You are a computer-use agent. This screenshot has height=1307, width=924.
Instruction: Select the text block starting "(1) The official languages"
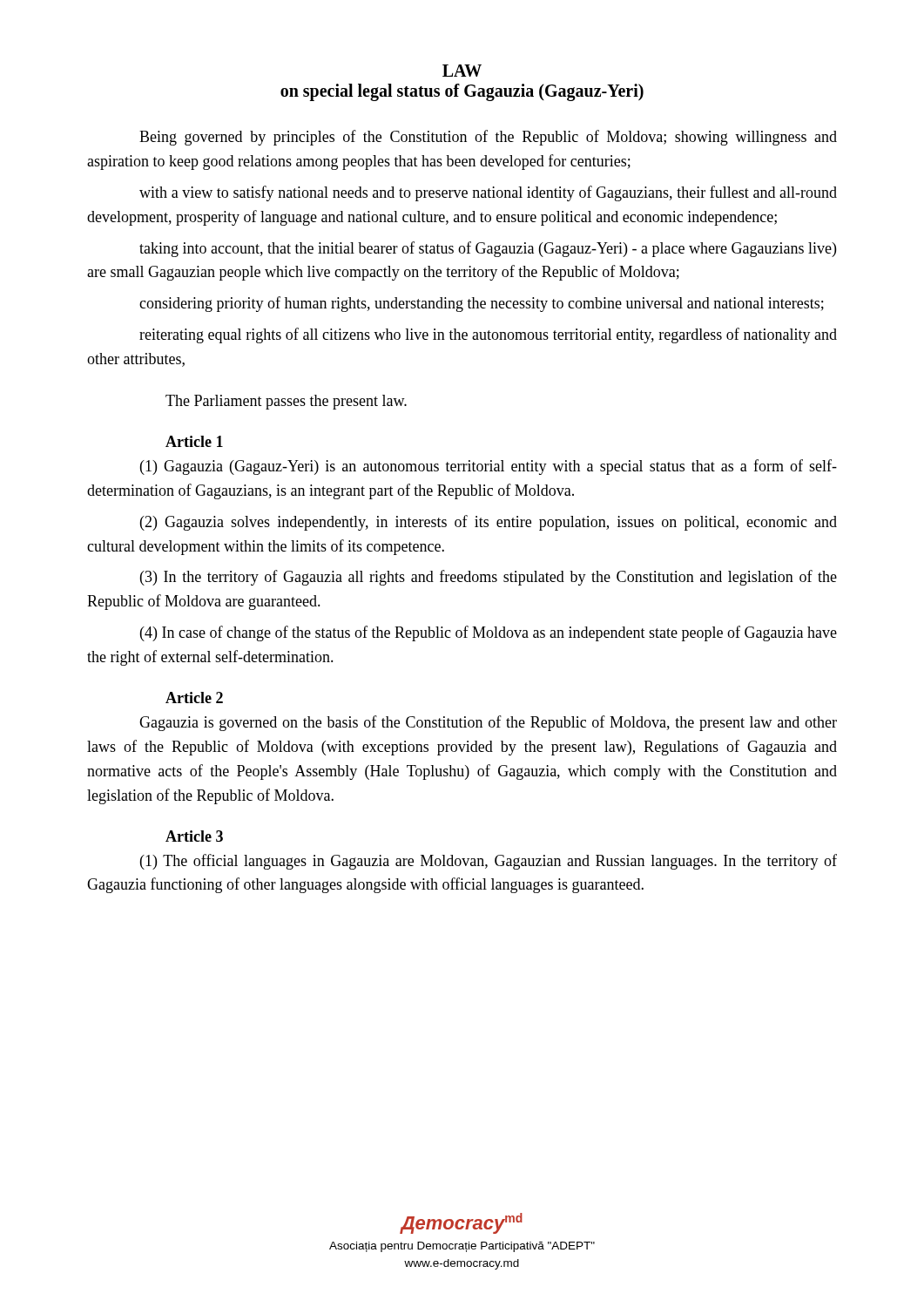(x=462, y=873)
